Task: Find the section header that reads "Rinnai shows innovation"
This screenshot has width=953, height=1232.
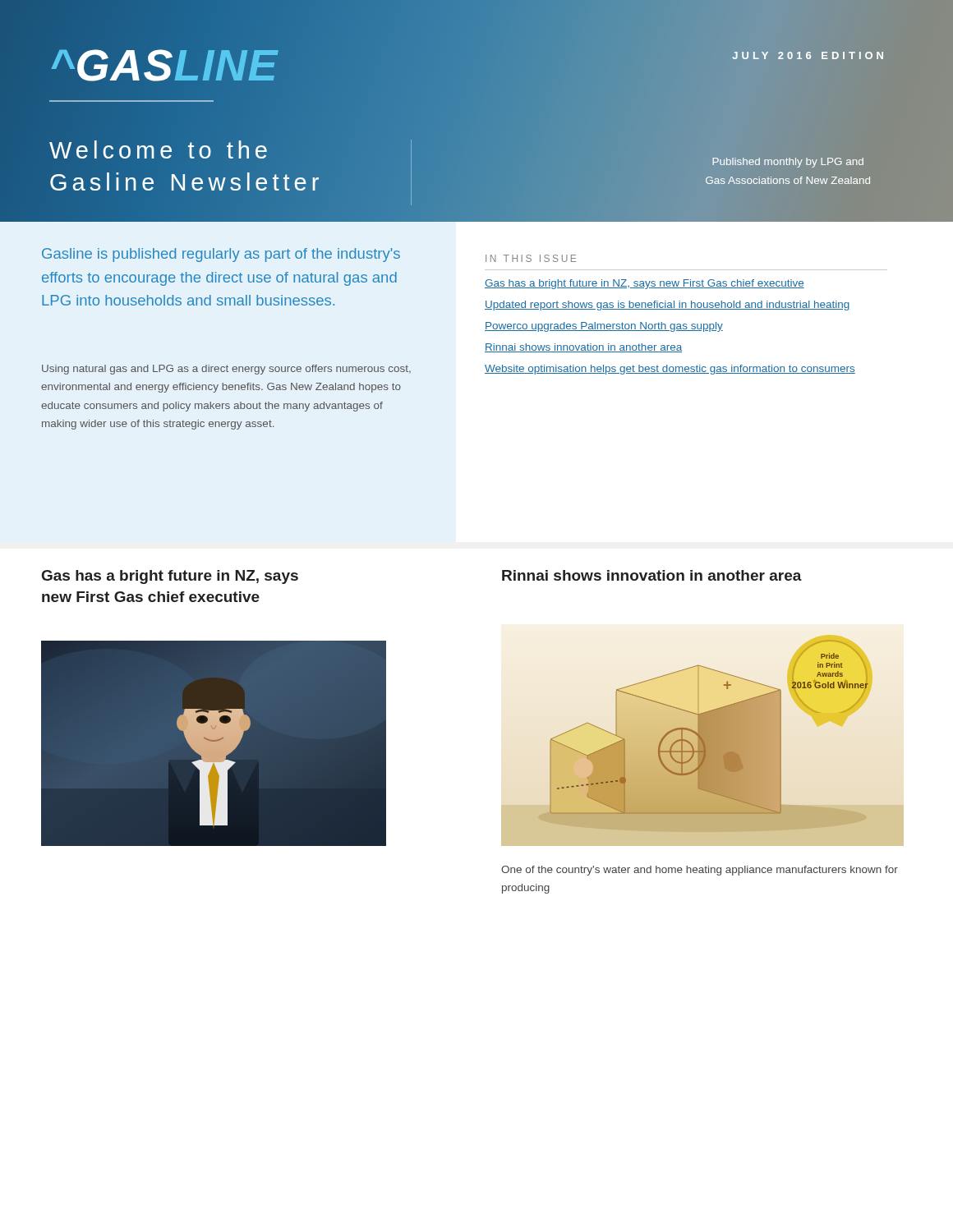Action: (x=651, y=575)
